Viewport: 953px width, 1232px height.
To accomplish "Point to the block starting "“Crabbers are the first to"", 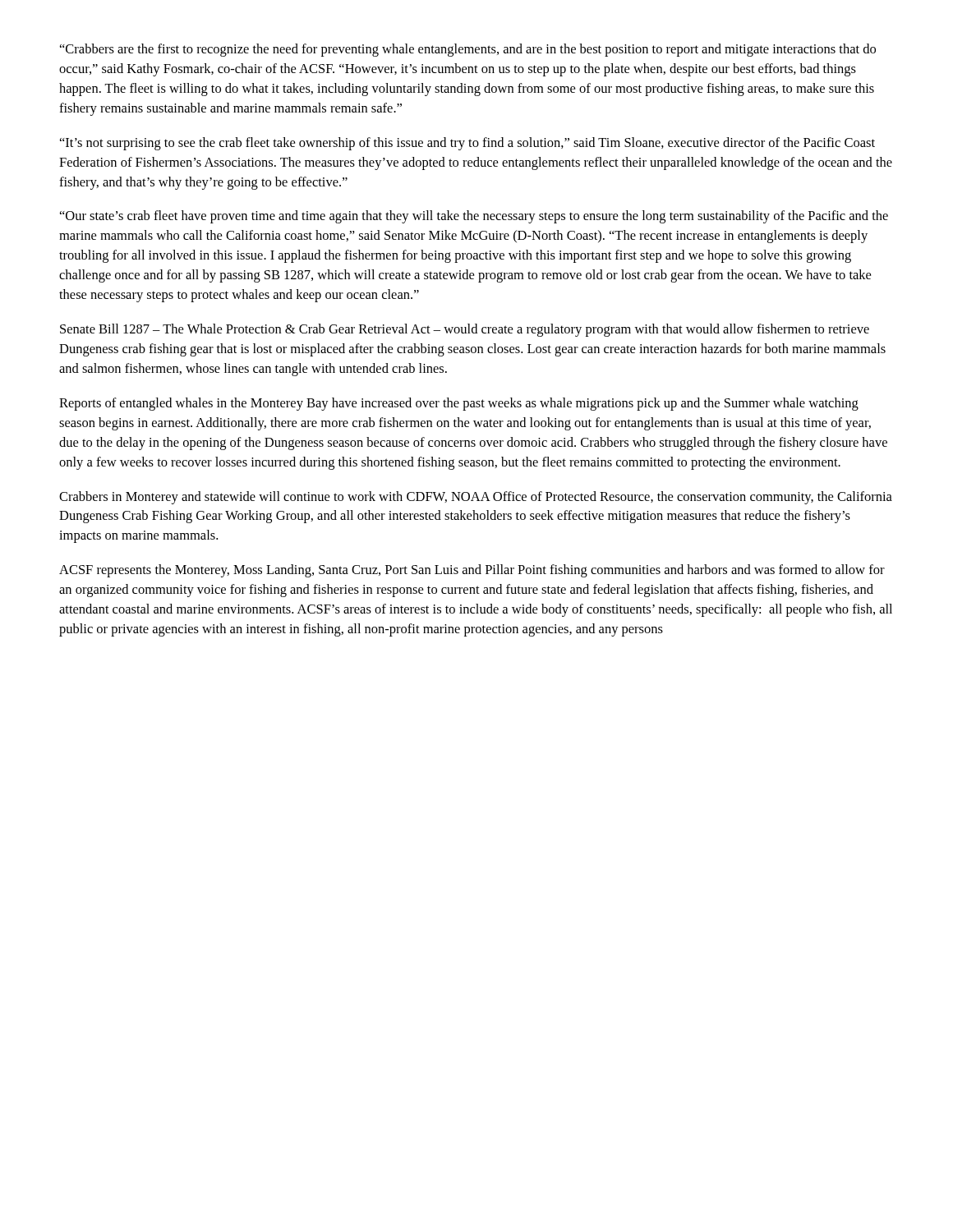I will 468,78.
